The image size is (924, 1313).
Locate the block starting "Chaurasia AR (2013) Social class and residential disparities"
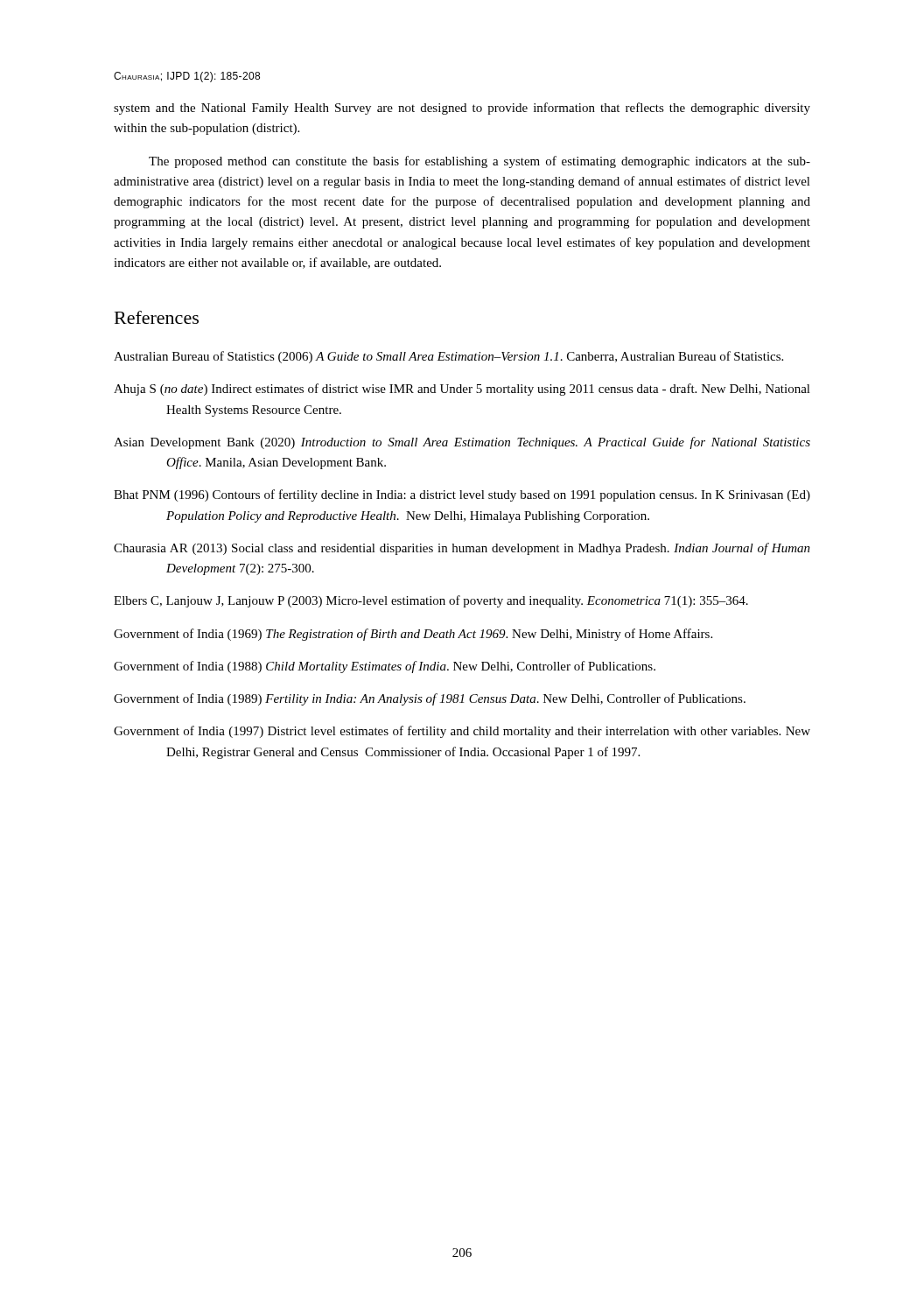pyautogui.click(x=462, y=558)
